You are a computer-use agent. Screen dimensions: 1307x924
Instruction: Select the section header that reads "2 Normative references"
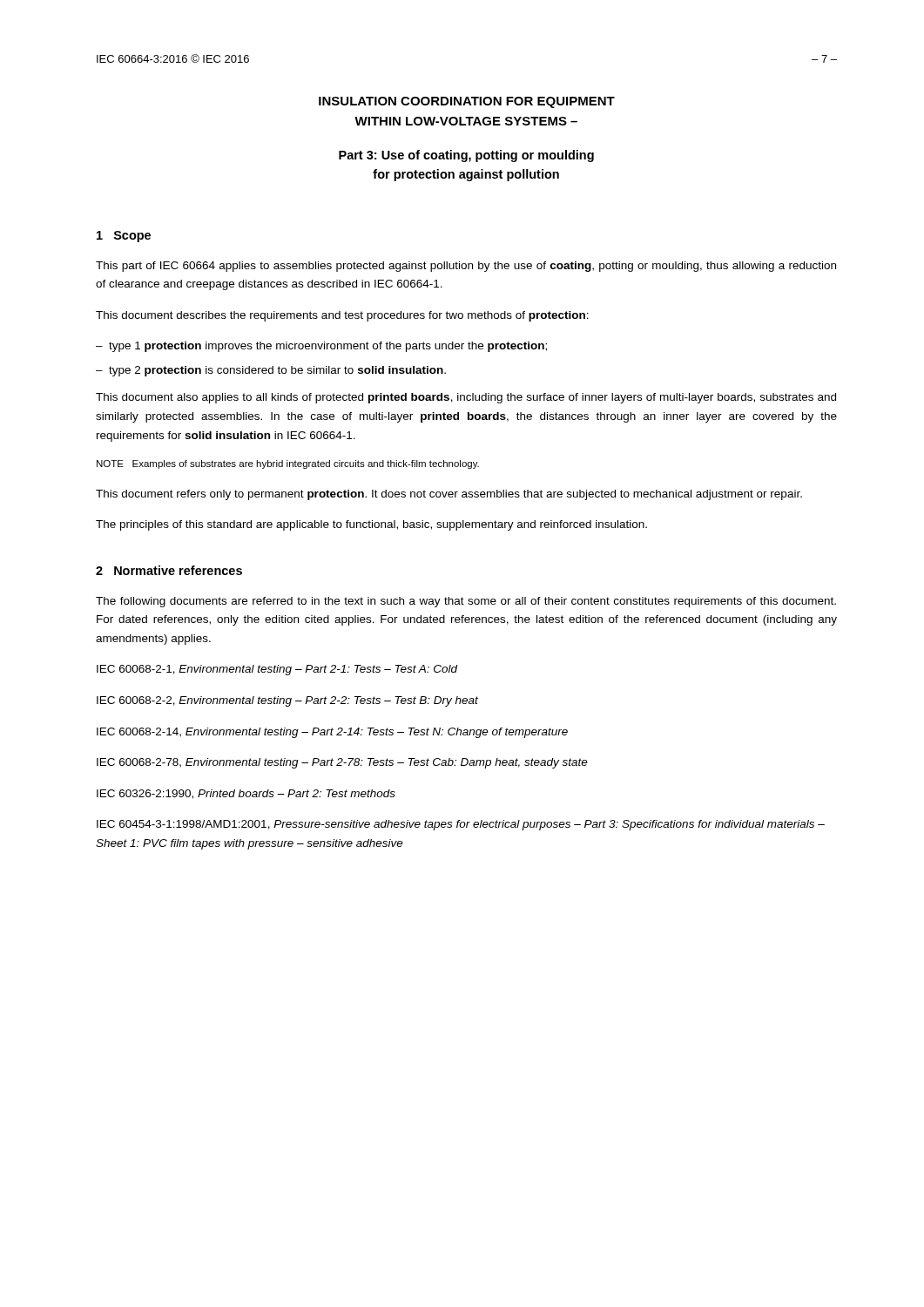(169, 570)
